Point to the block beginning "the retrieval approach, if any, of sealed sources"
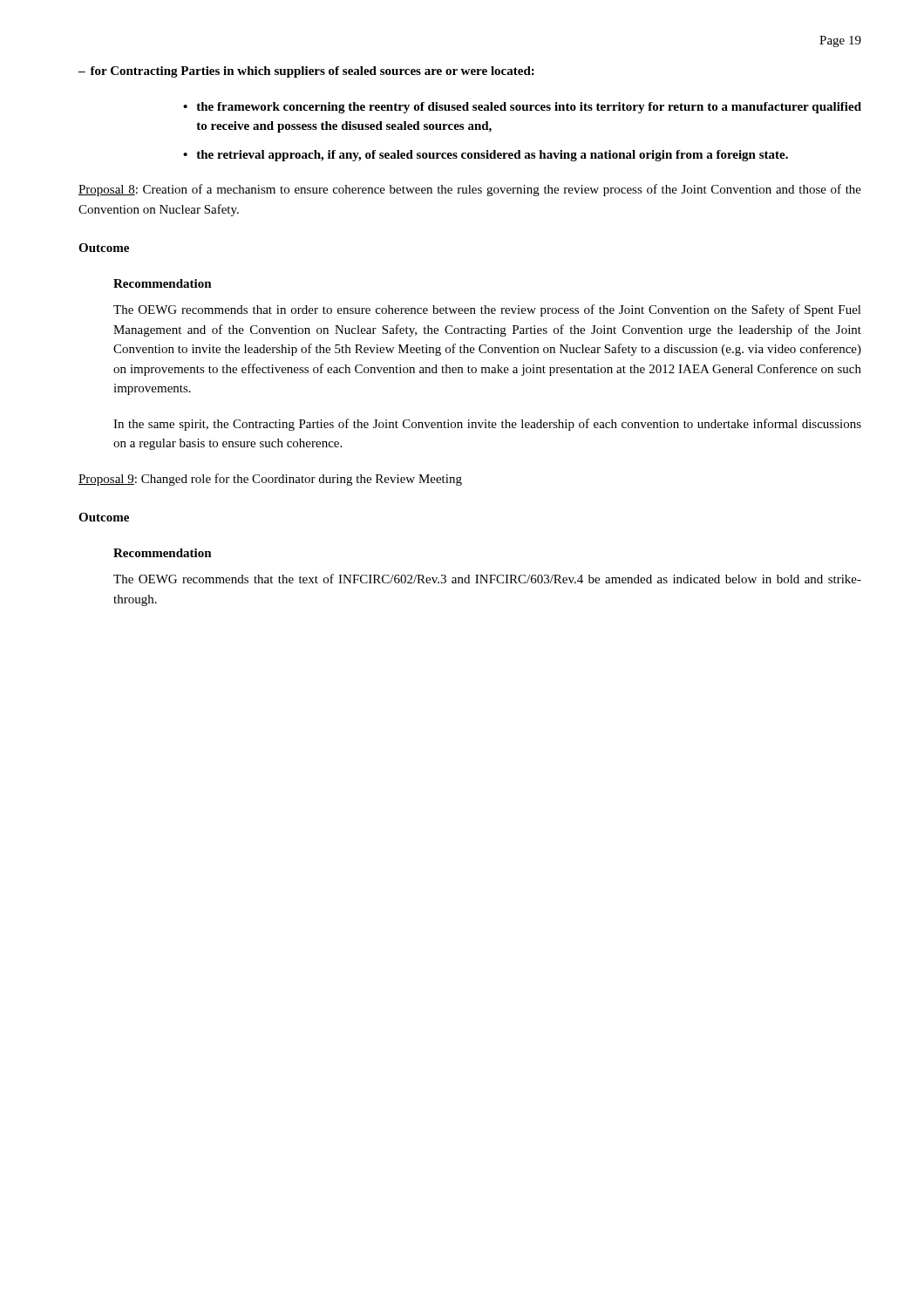The width and height of the screenshot is (924, 1308). click(x=492, y=154)
